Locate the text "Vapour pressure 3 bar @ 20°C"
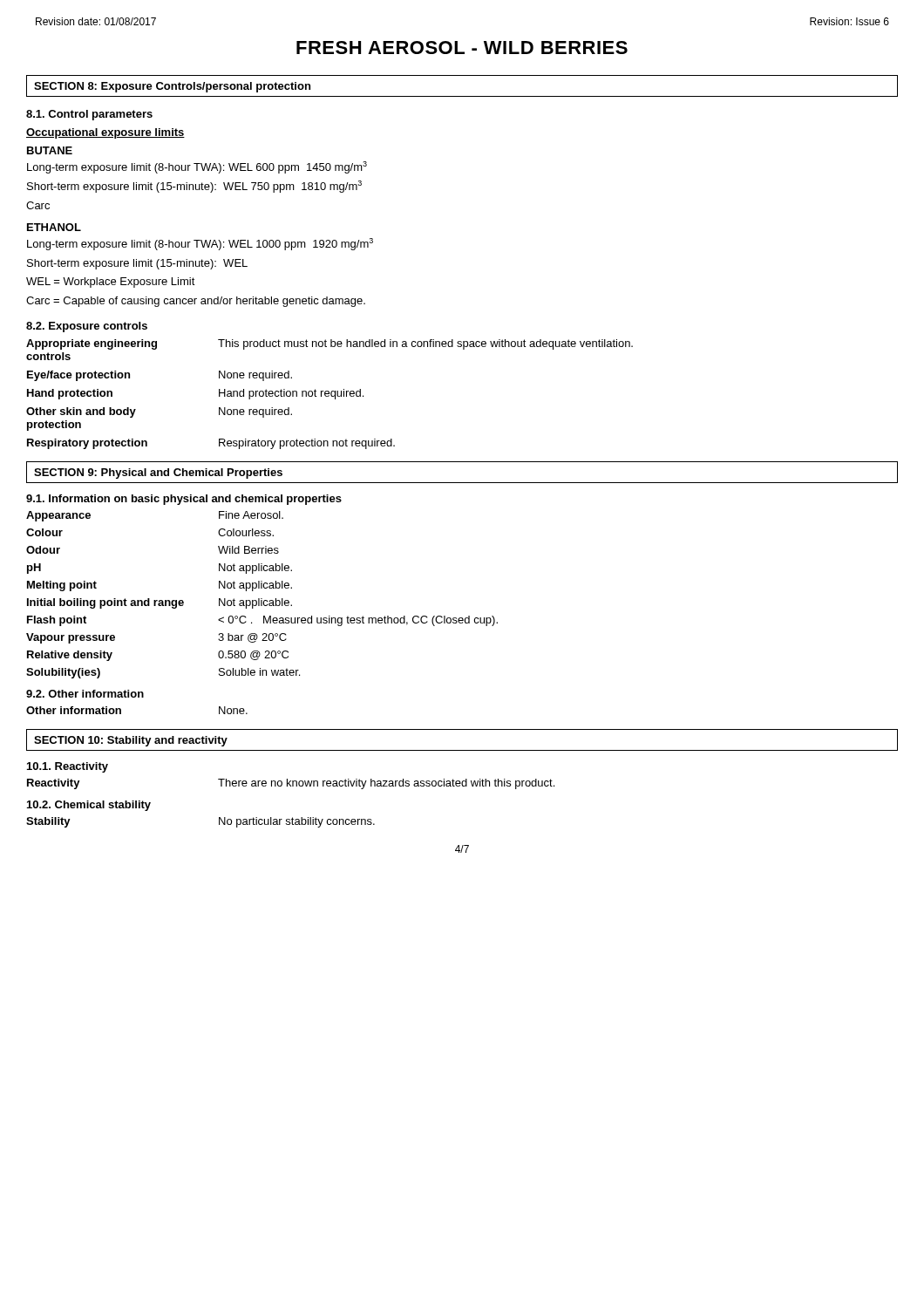 click(70, 638)
